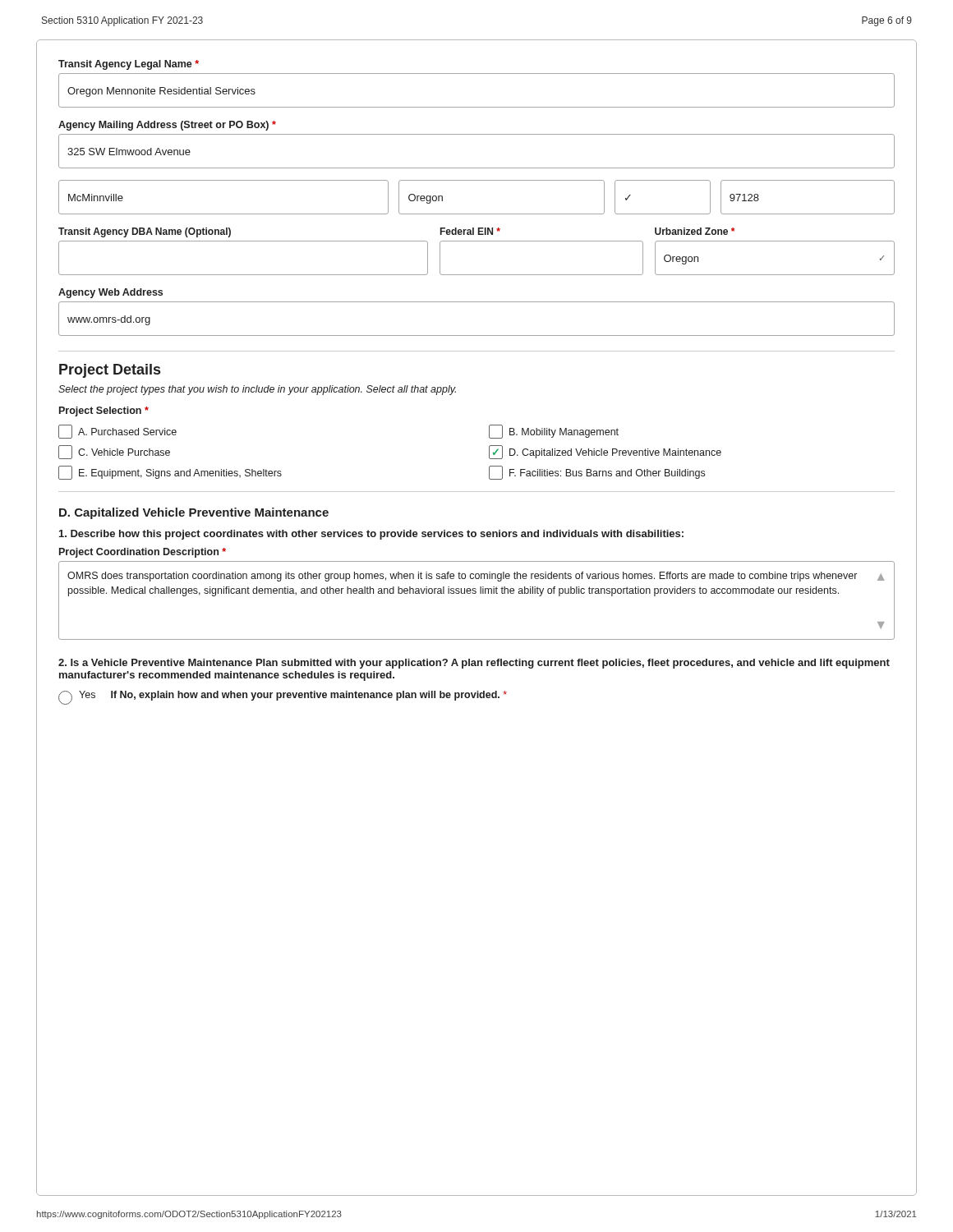The width and height of the screenshot is (953, 1232).
Task: Navigate to the element starting "Agency Web Address www.omrs-dd.org"
Action: coord(476,311)
